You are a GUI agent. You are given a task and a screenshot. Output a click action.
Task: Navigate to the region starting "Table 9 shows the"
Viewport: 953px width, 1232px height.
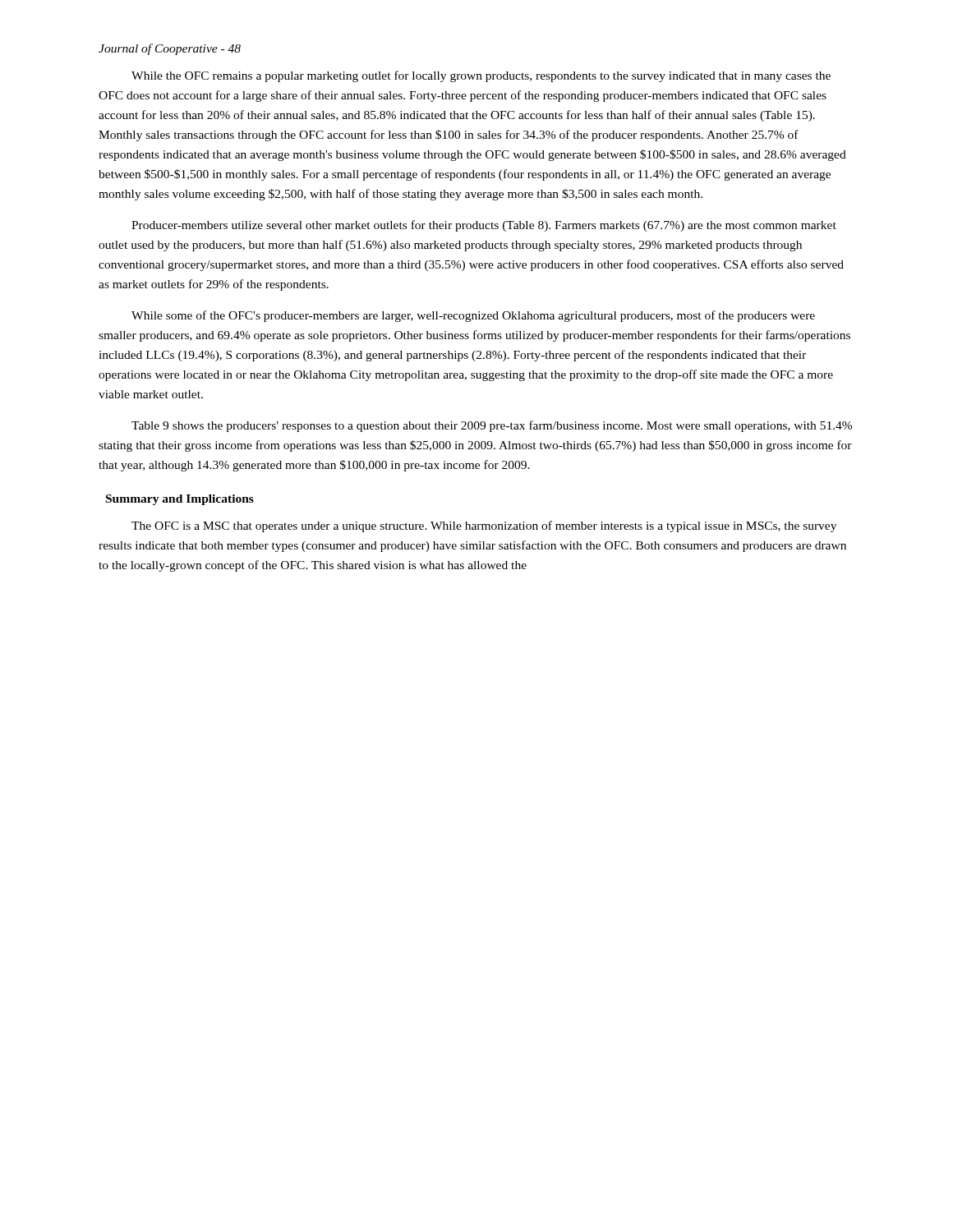(476, 445)
